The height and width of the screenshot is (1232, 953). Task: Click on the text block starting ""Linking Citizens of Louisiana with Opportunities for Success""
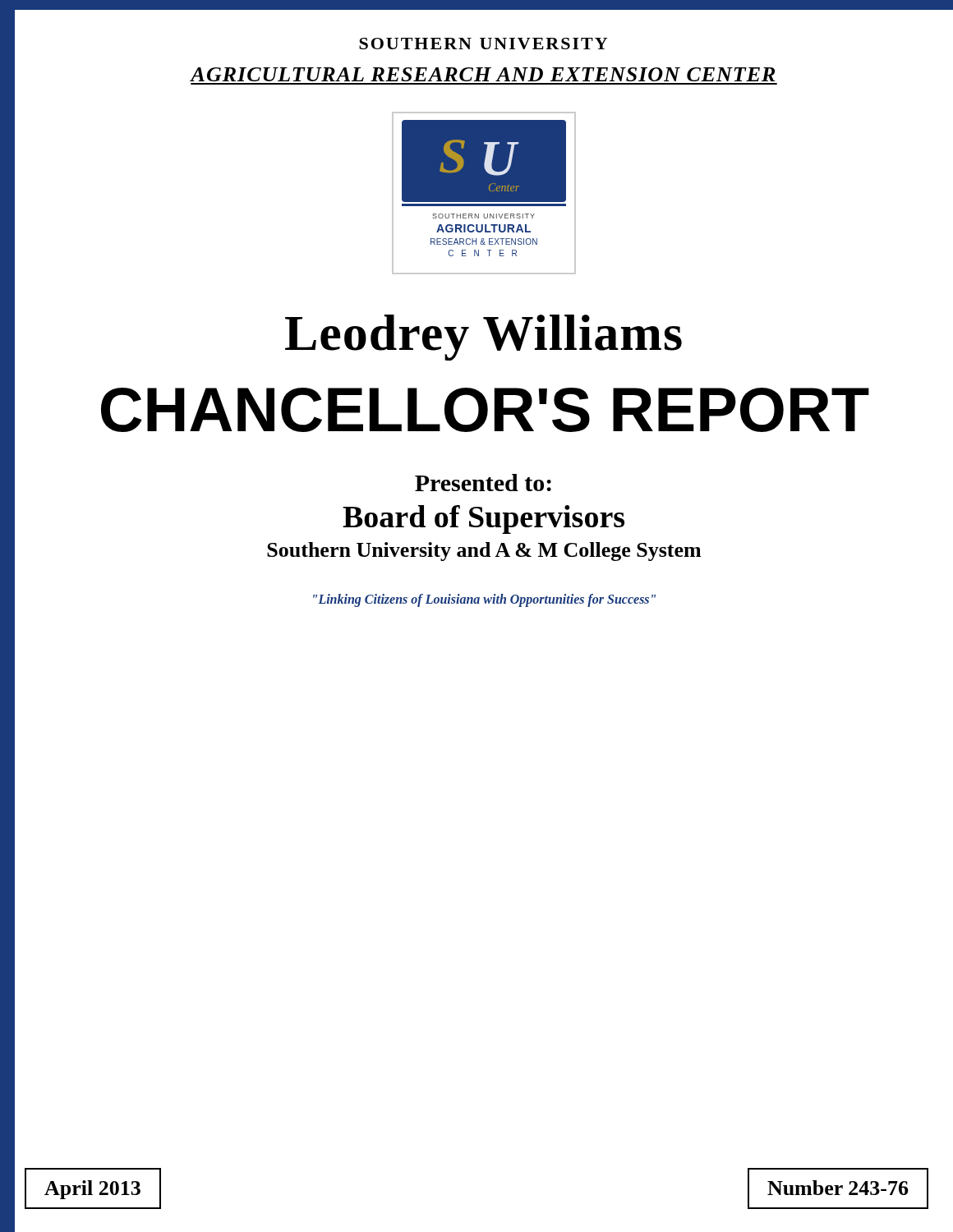484,599
